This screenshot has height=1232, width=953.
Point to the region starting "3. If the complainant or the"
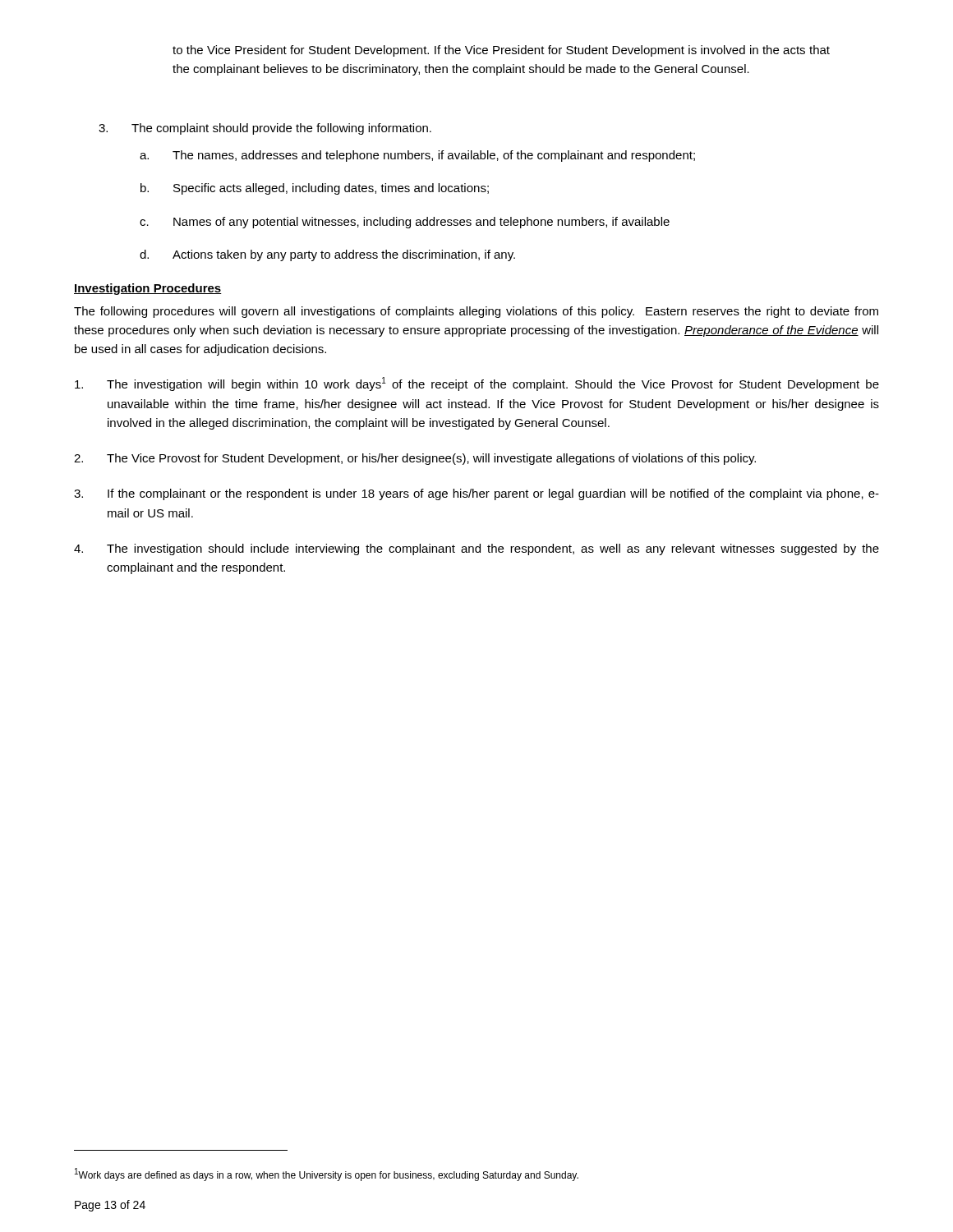pos(476,503)
